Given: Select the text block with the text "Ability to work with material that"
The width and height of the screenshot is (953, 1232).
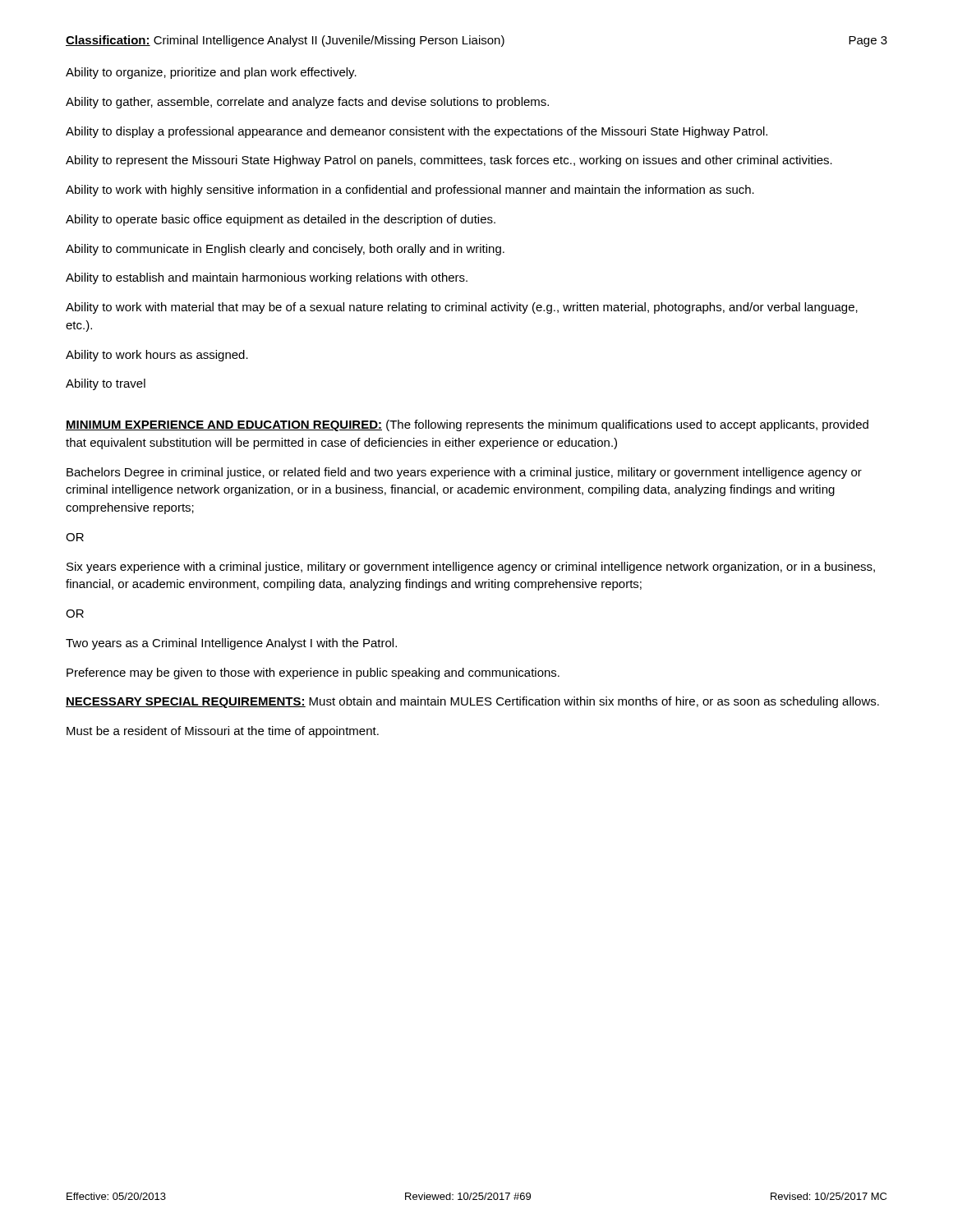Looking at the screenshot, I should coord(462,316).
